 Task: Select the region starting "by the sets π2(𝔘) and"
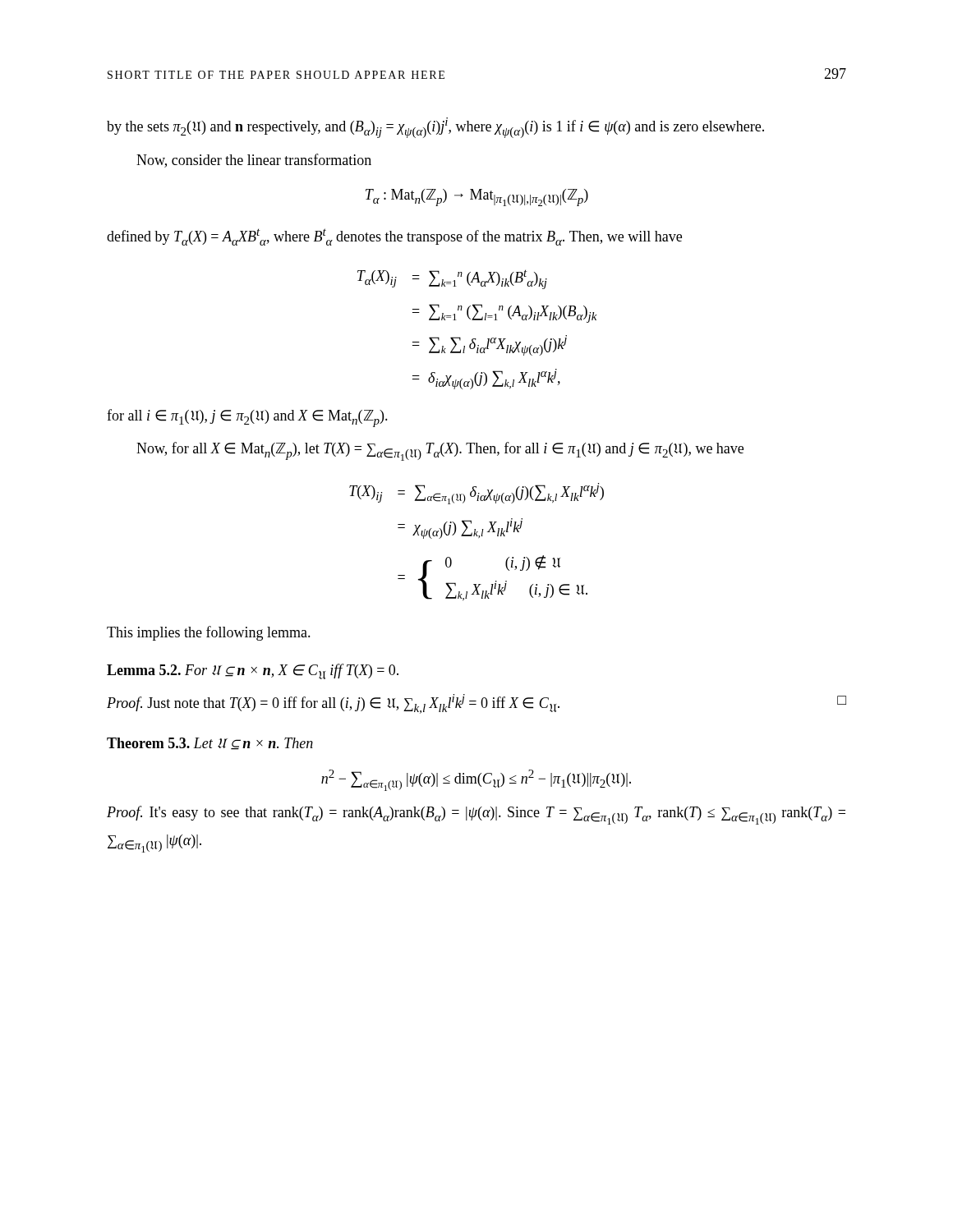[x=436, y=126]
